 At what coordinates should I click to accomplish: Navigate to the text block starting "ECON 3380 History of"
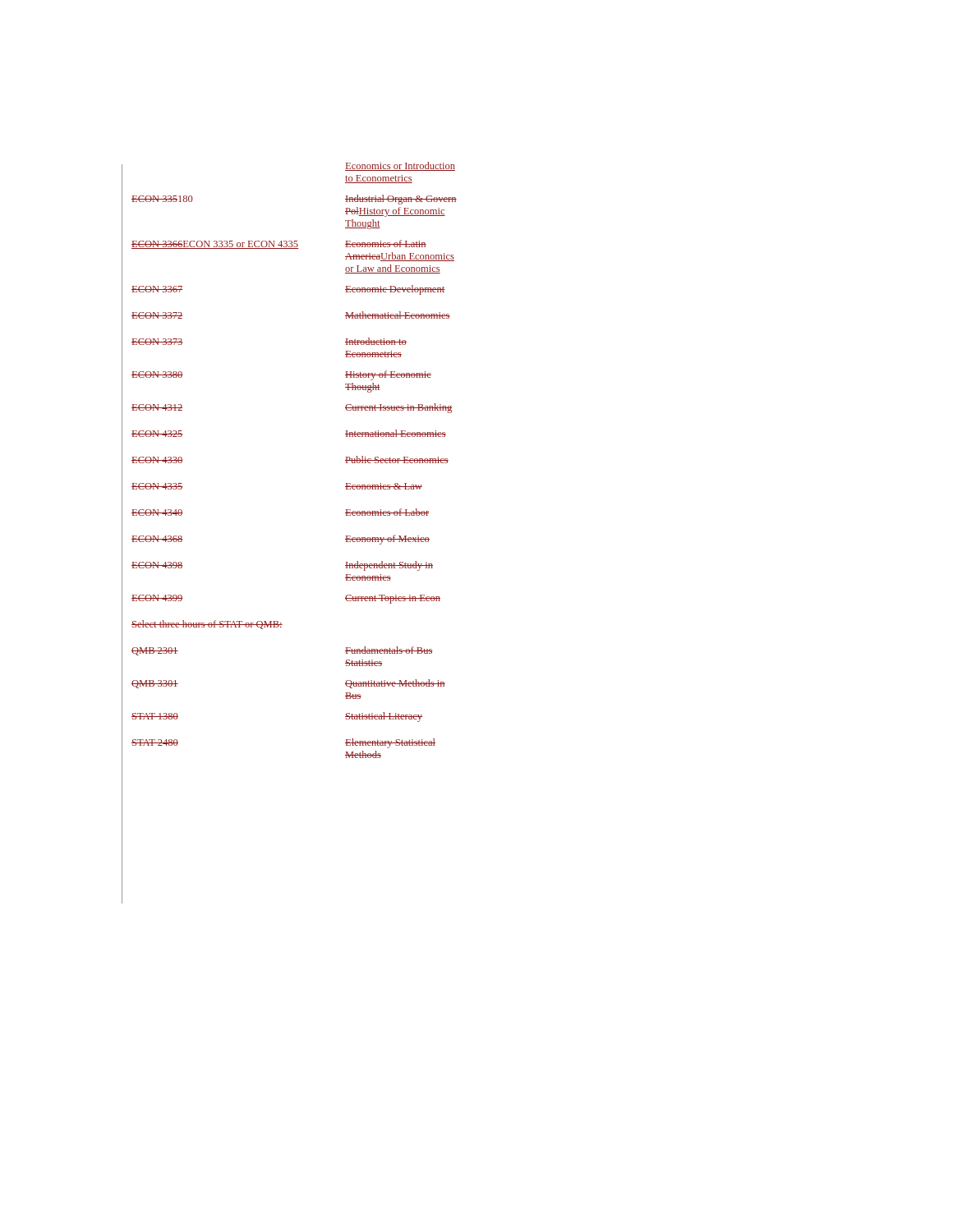point(440,381)
